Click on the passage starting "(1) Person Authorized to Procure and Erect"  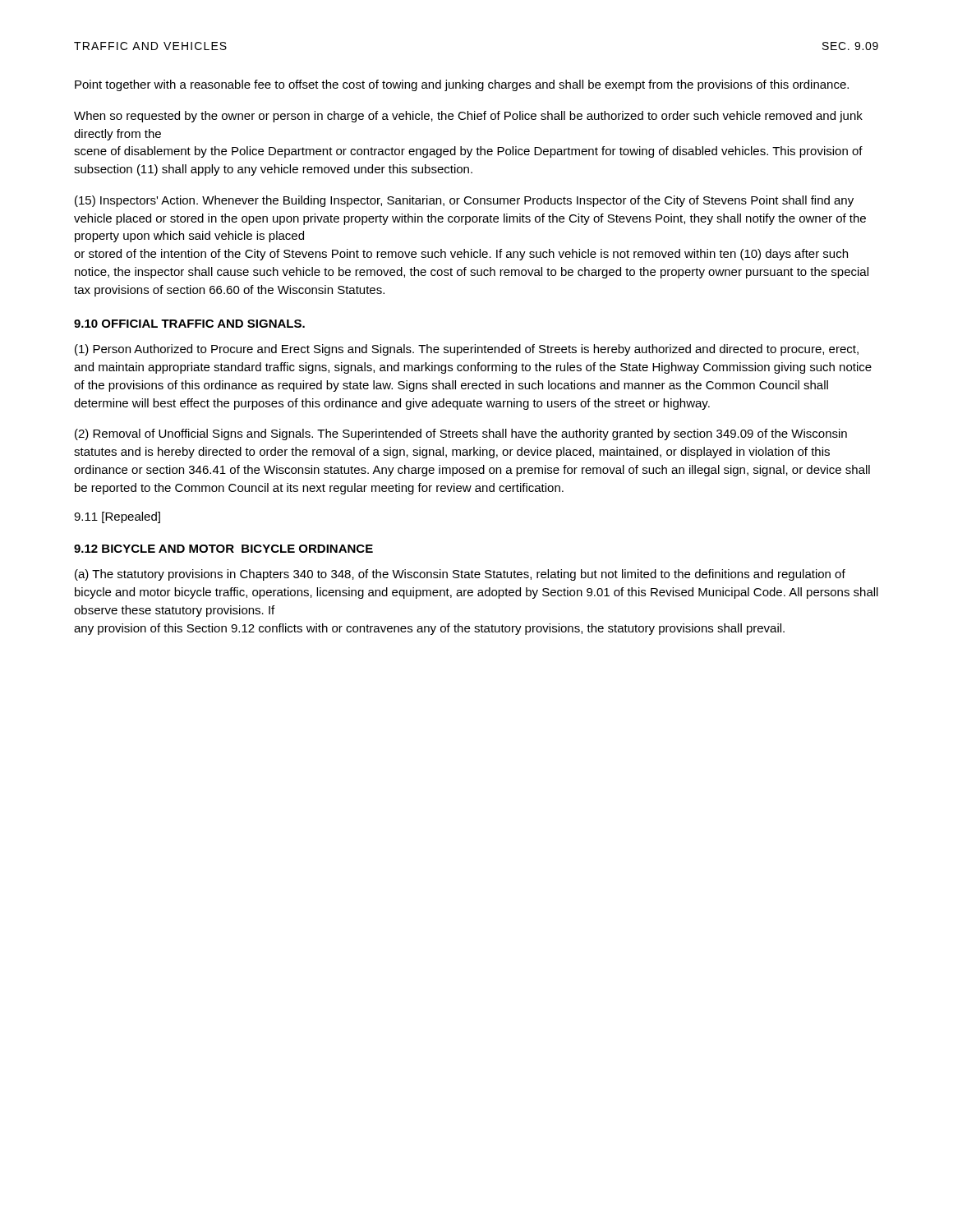click(473, 376)
